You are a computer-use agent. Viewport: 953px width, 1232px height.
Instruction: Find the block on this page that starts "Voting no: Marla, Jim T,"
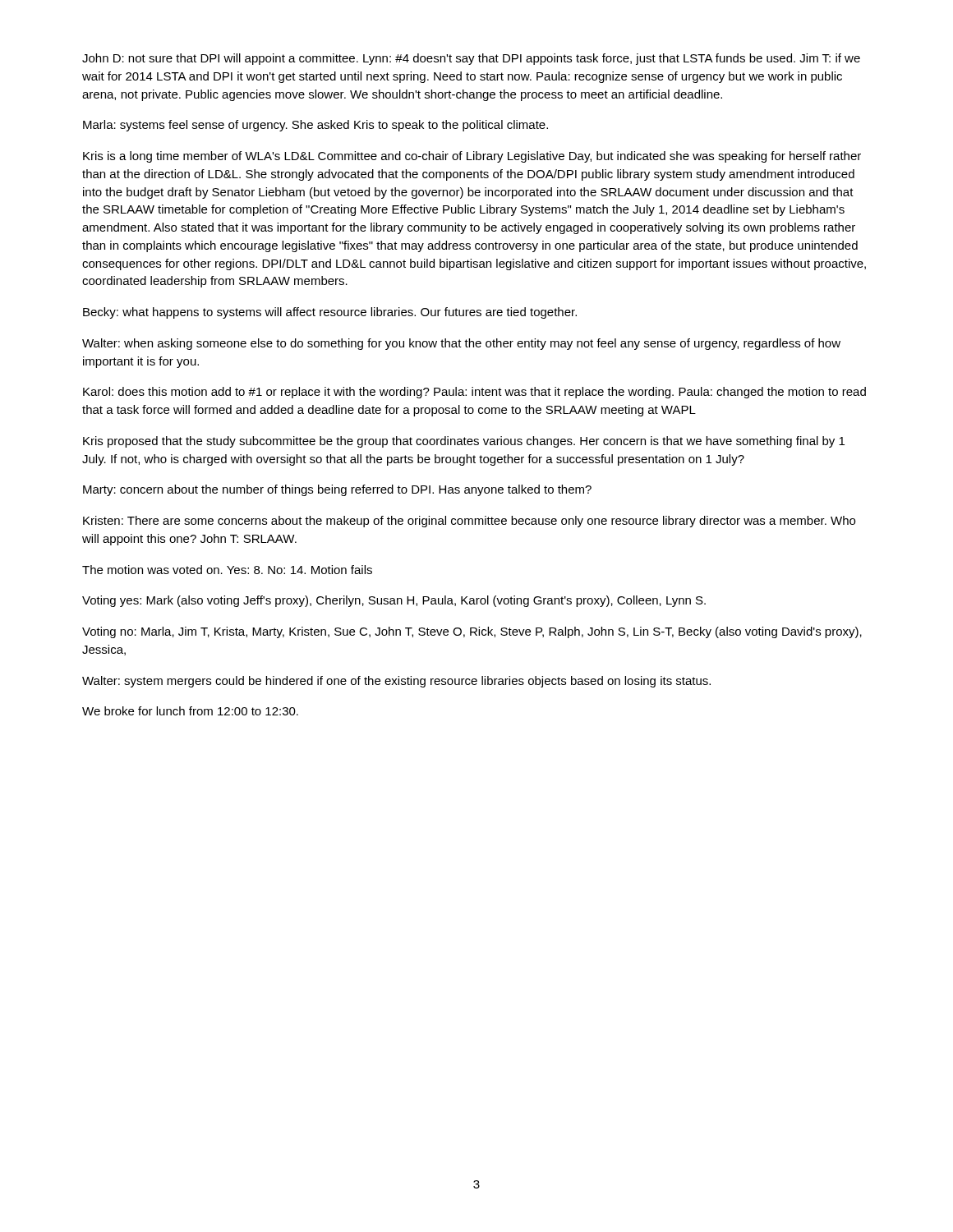472,640
